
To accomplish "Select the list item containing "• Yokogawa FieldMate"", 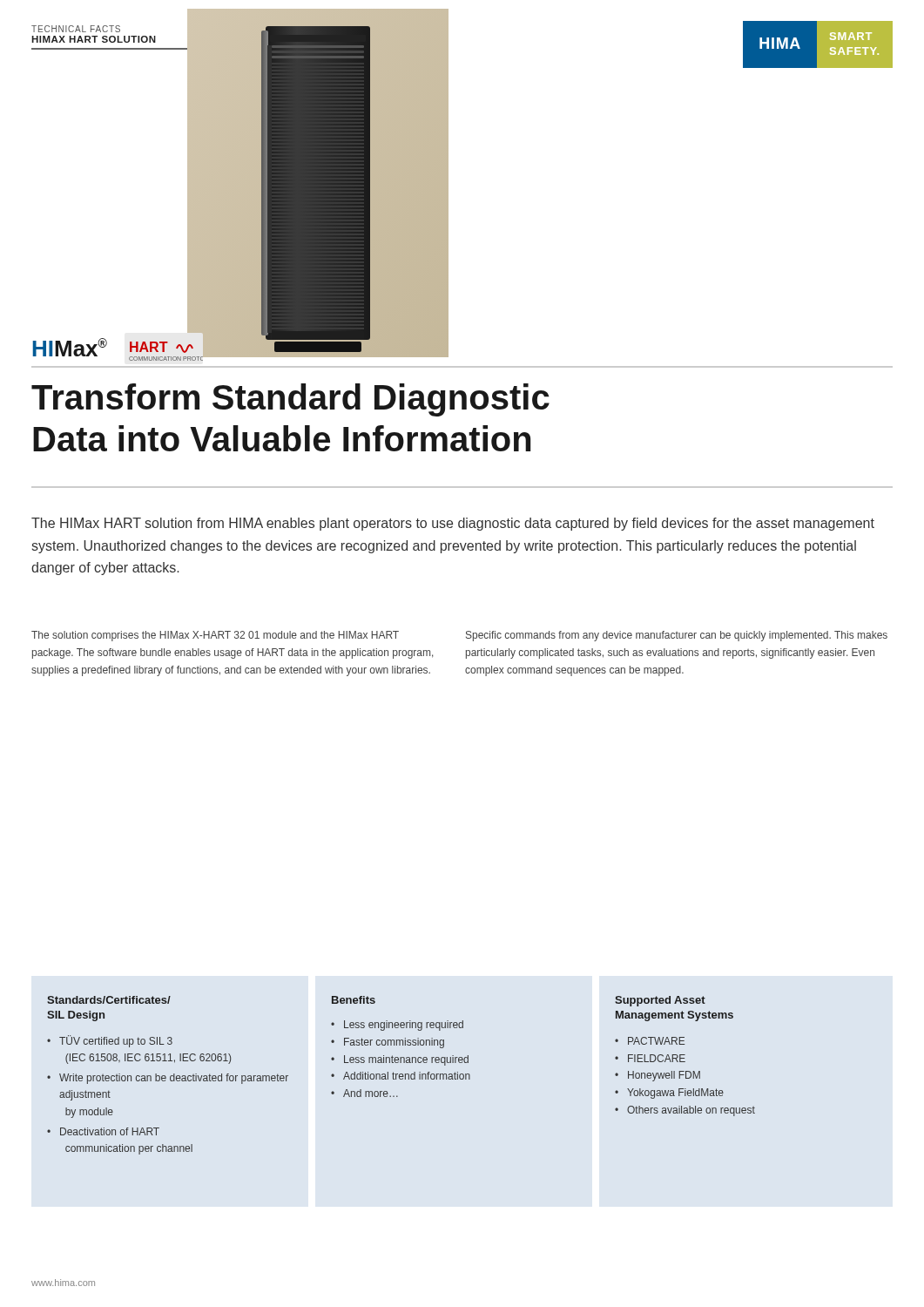I will [x=669, y=1094].
